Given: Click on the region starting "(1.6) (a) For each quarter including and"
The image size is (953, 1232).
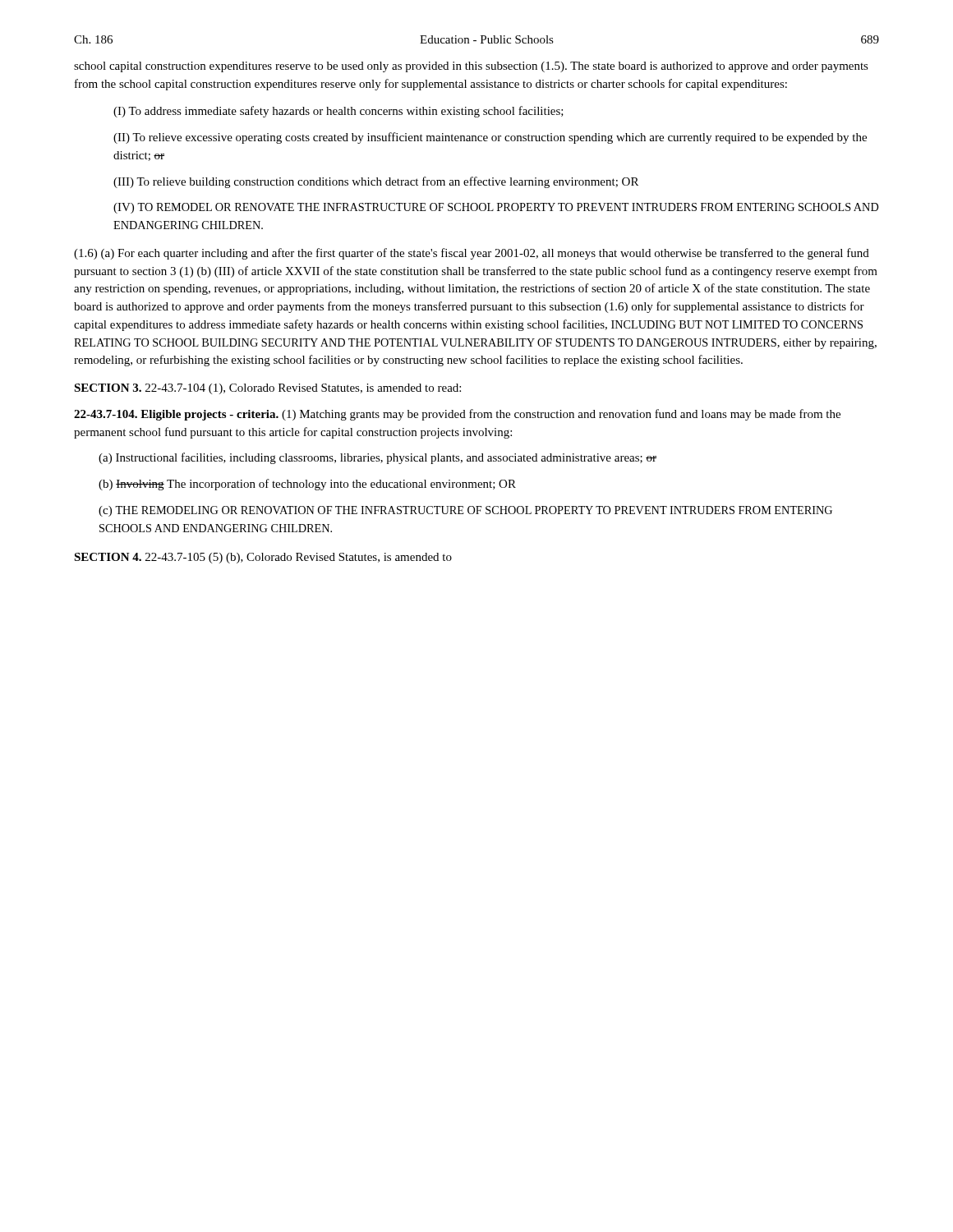Looking at the screenshot, I should [476, 307].
